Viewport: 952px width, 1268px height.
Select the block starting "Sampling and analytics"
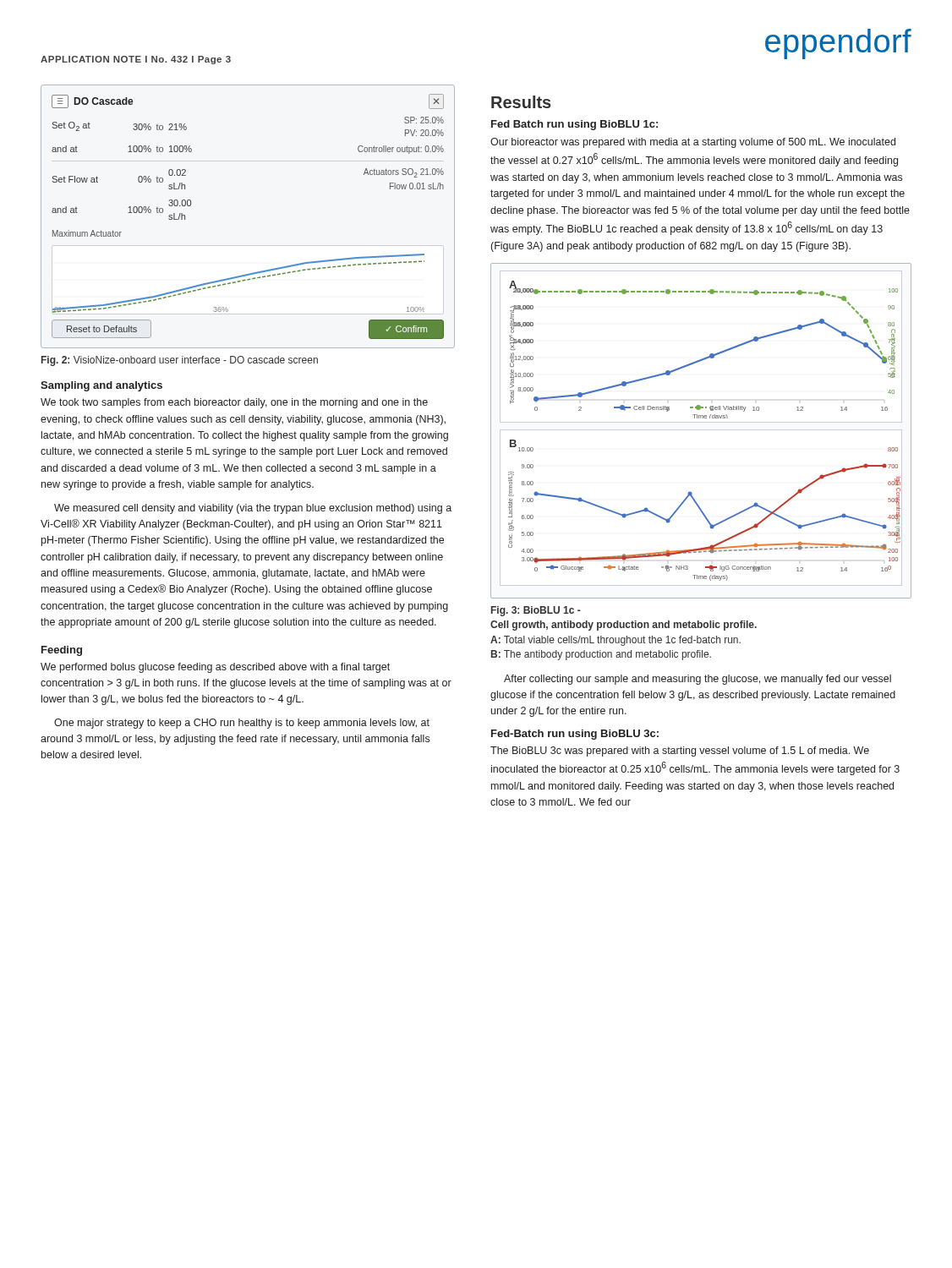coord(102,385)
